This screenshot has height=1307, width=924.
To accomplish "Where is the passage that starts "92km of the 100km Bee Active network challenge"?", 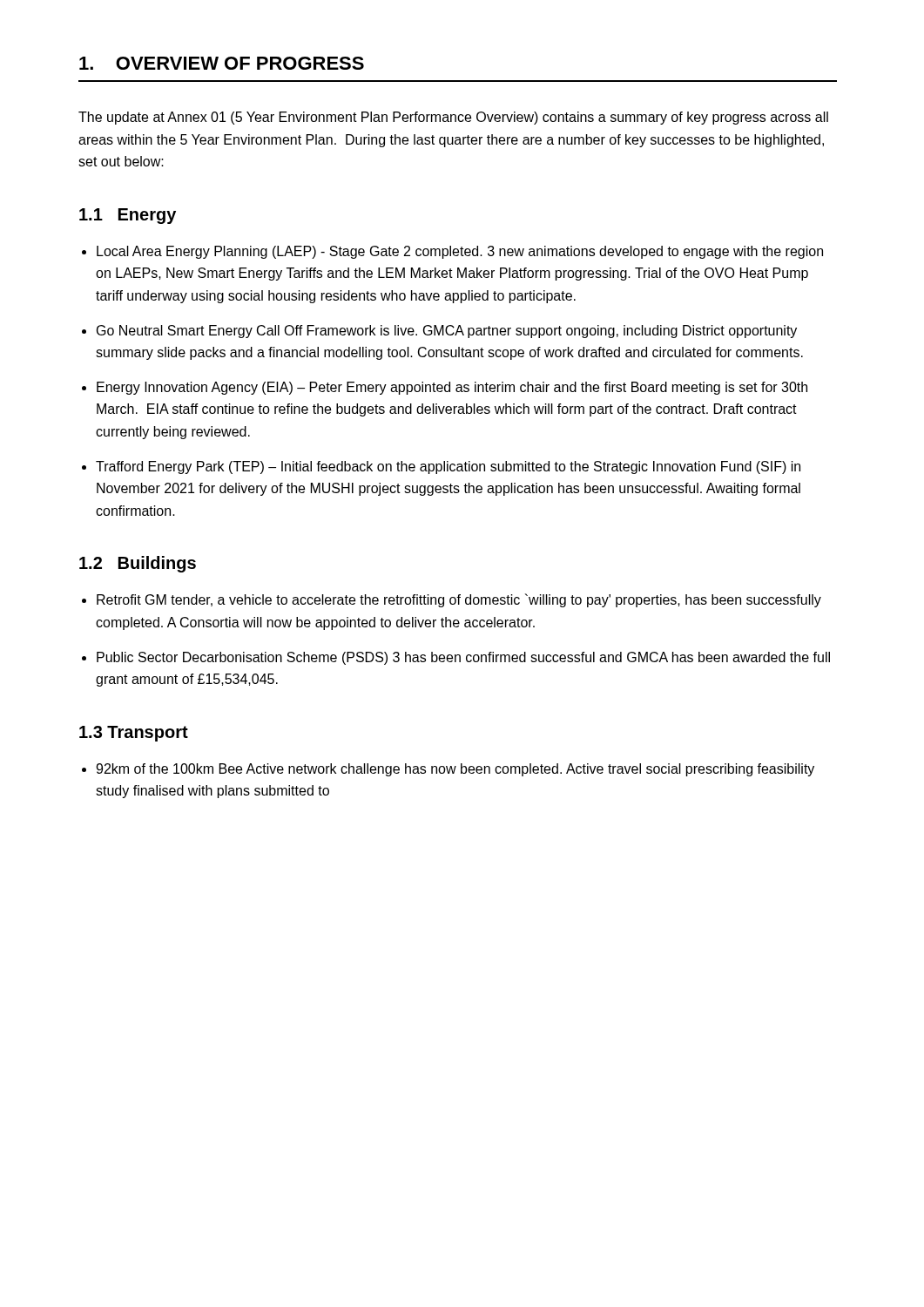I will [x=455, y=780].
